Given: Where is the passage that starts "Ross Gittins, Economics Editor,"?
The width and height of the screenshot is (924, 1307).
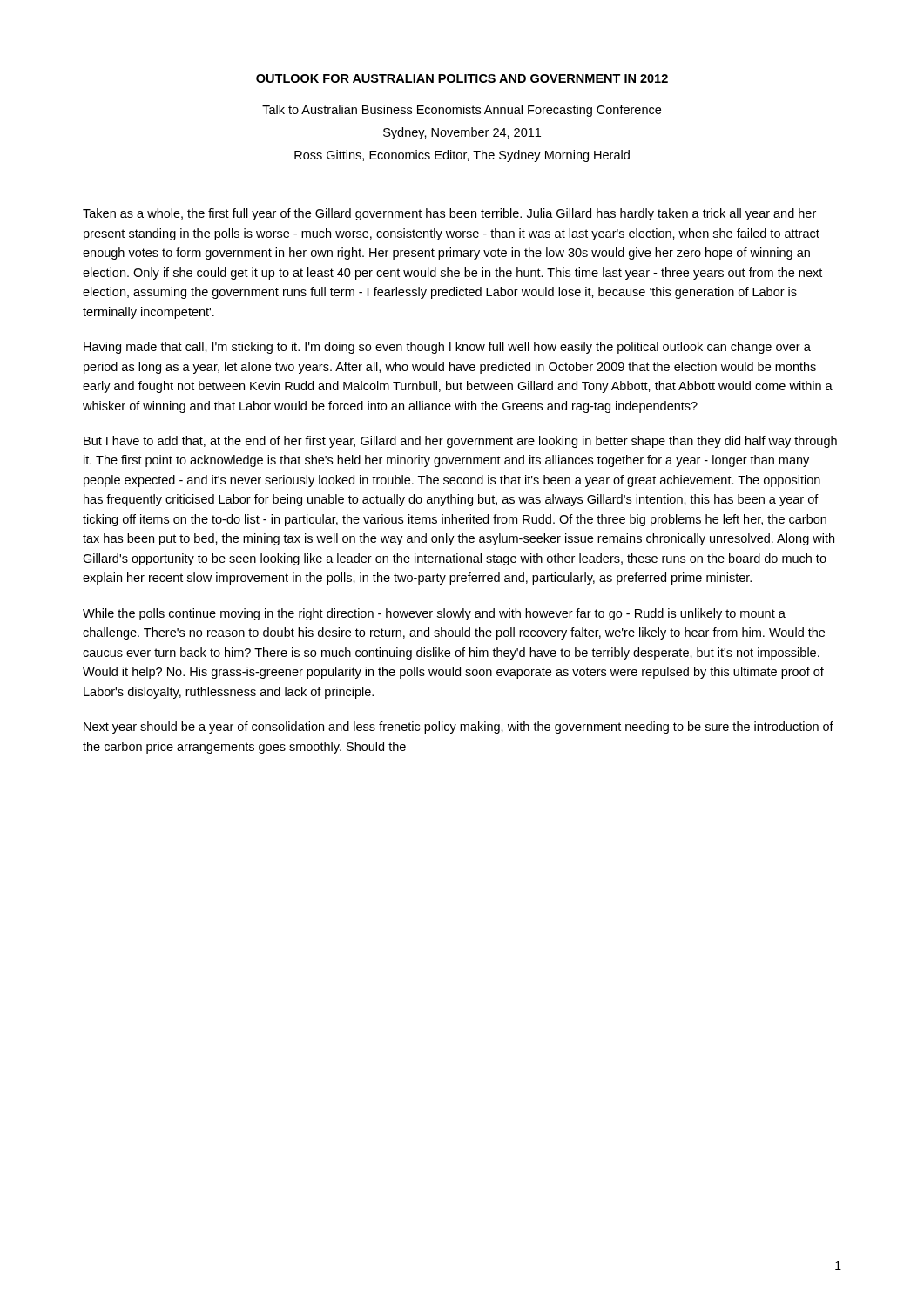Looking at the screenshot, I should pos(462,155).
